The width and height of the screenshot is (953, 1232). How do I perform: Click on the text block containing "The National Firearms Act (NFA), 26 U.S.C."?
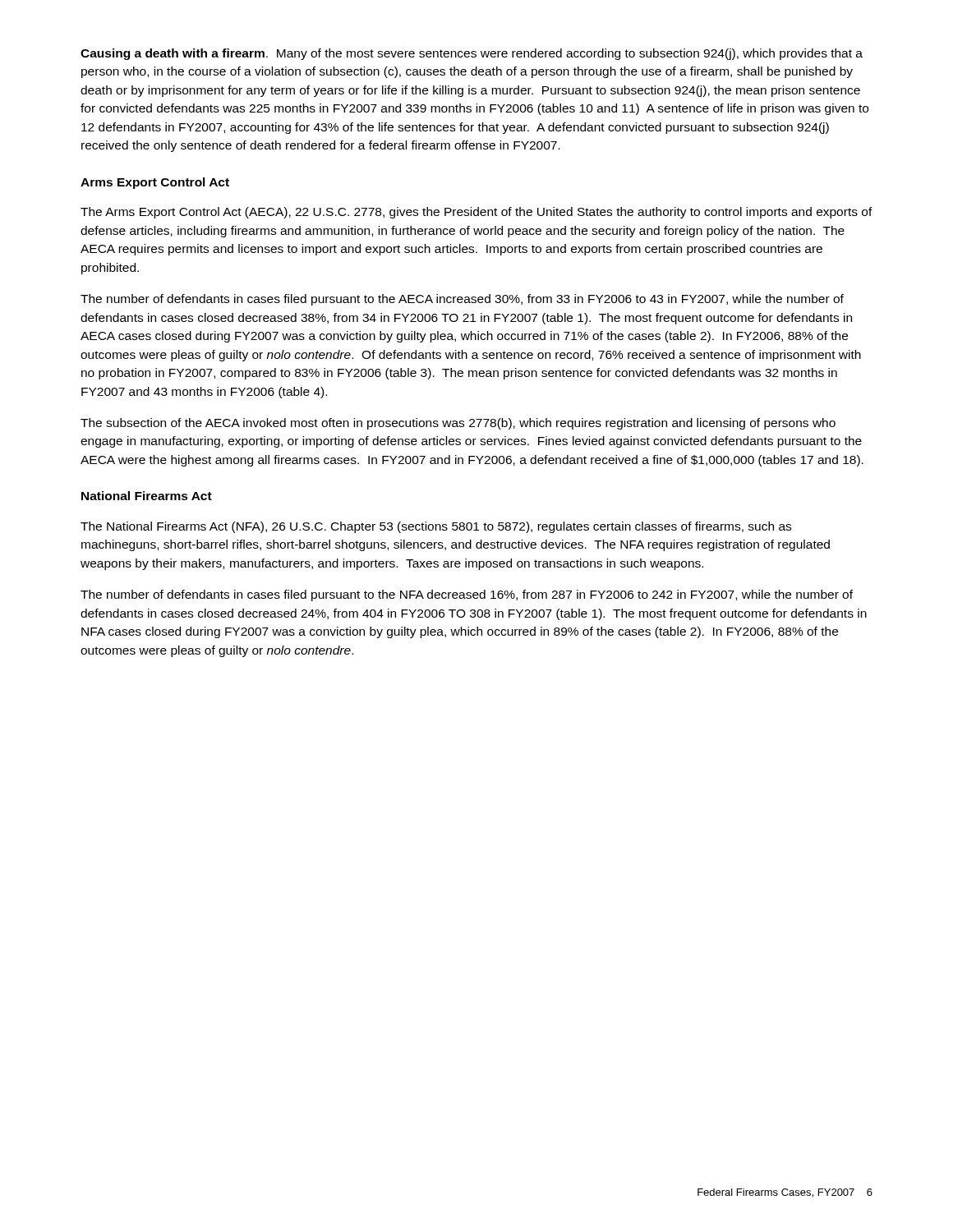coord(476,545)
